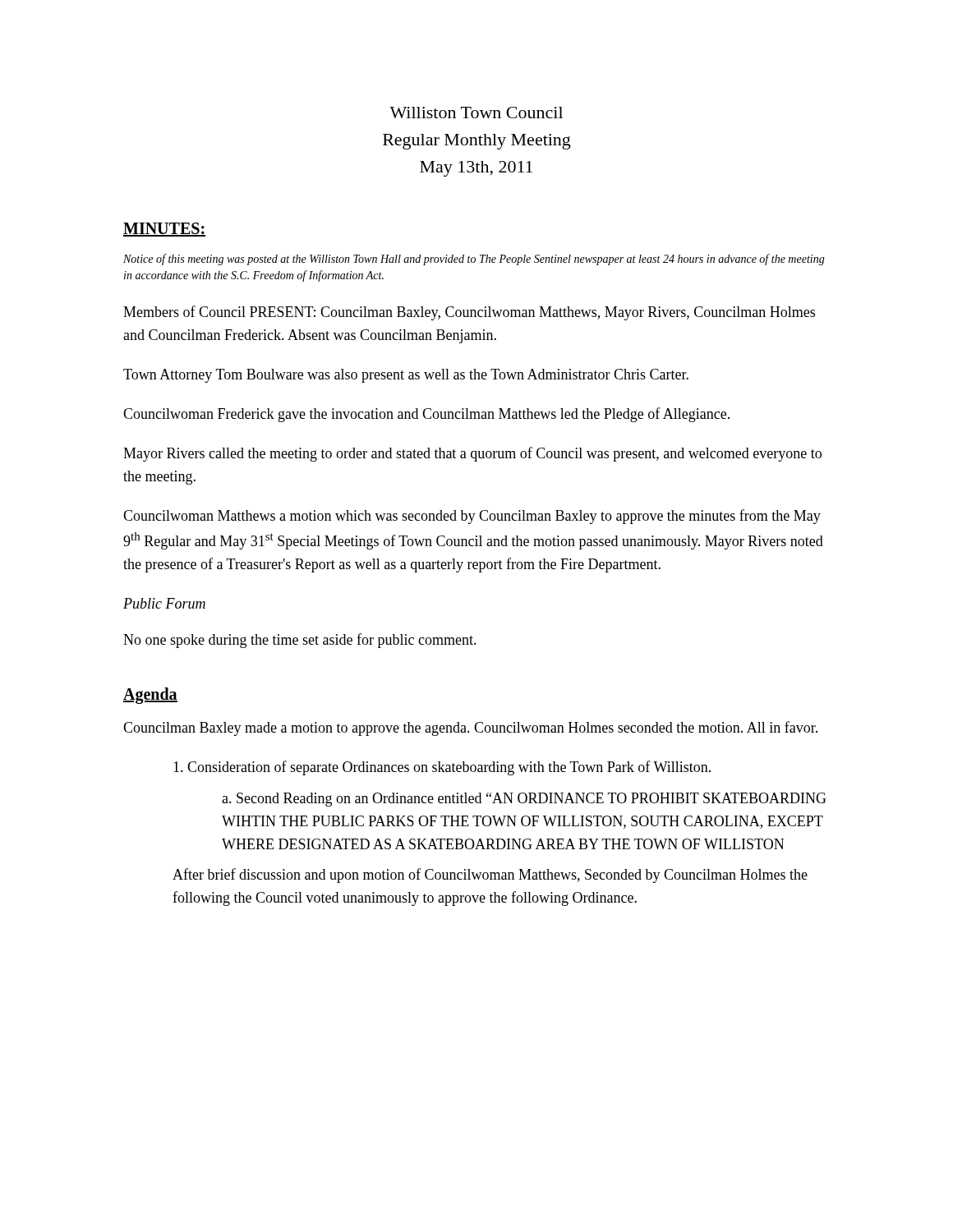Select the region starting "No one spoke during the time"

point(300,640)
